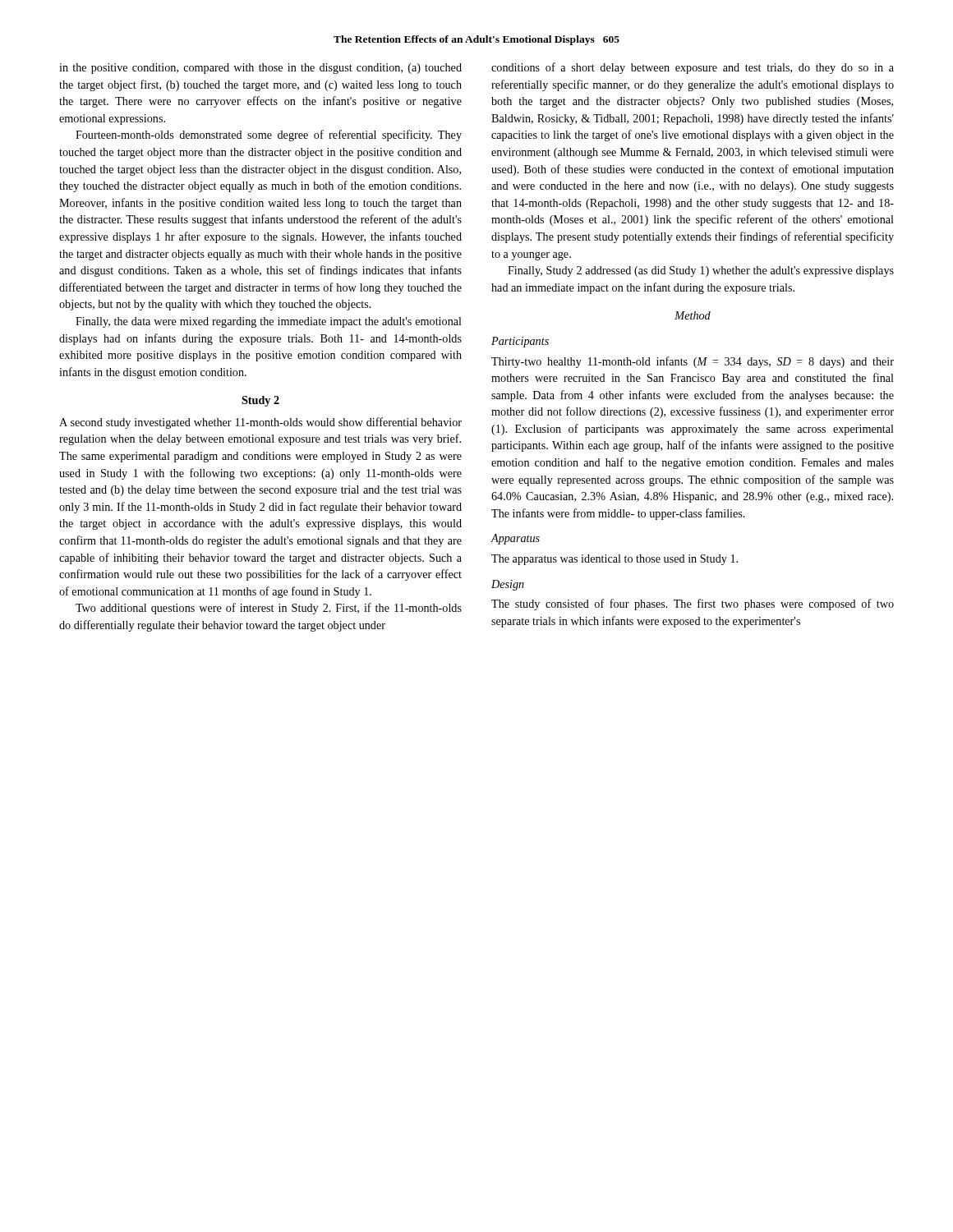Navigate to the region starting "in the positive condition, compared"
This screenshot has width=953, height=1232.
coord(260,220)
